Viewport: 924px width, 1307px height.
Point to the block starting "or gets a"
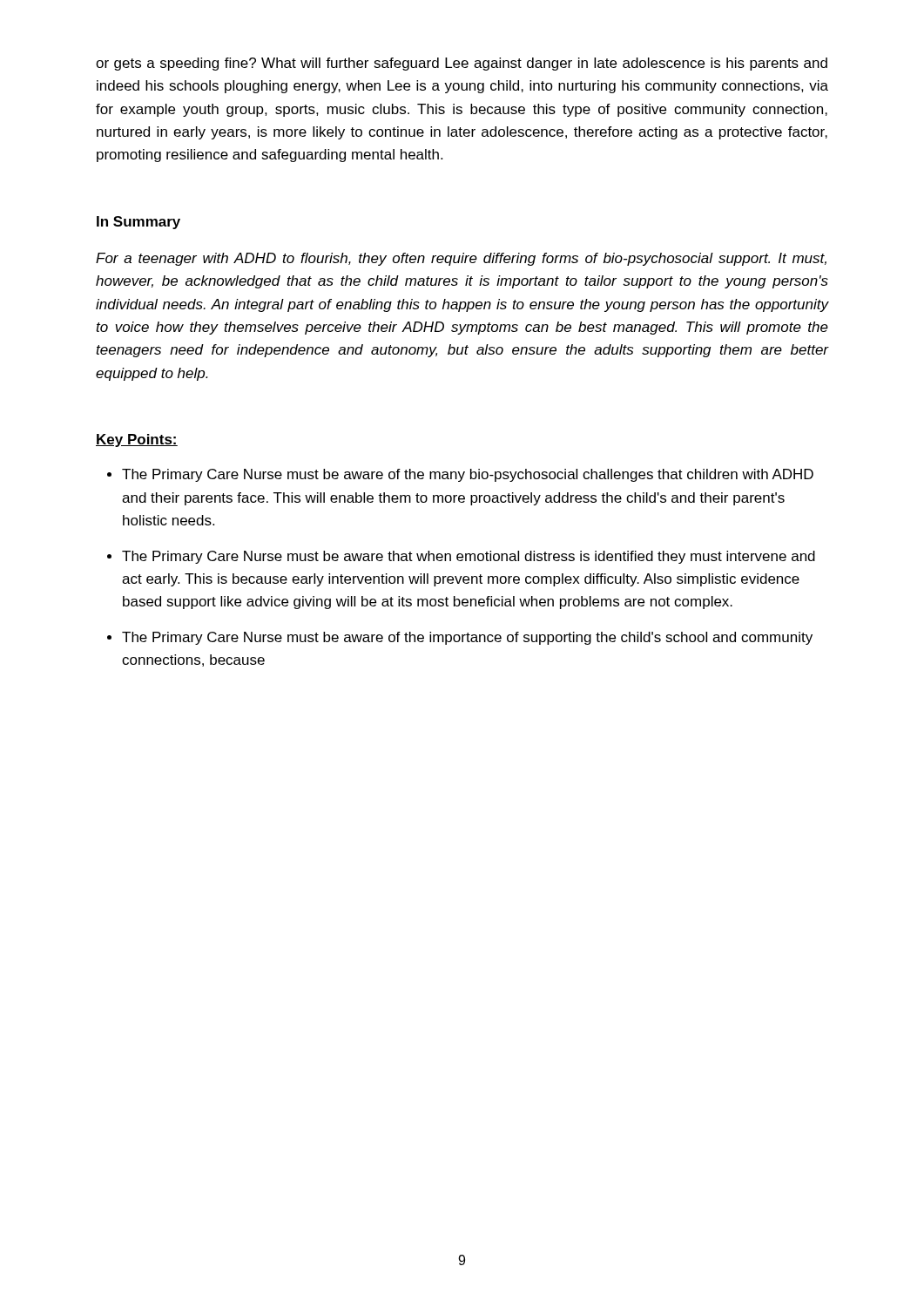pos(462,109)
